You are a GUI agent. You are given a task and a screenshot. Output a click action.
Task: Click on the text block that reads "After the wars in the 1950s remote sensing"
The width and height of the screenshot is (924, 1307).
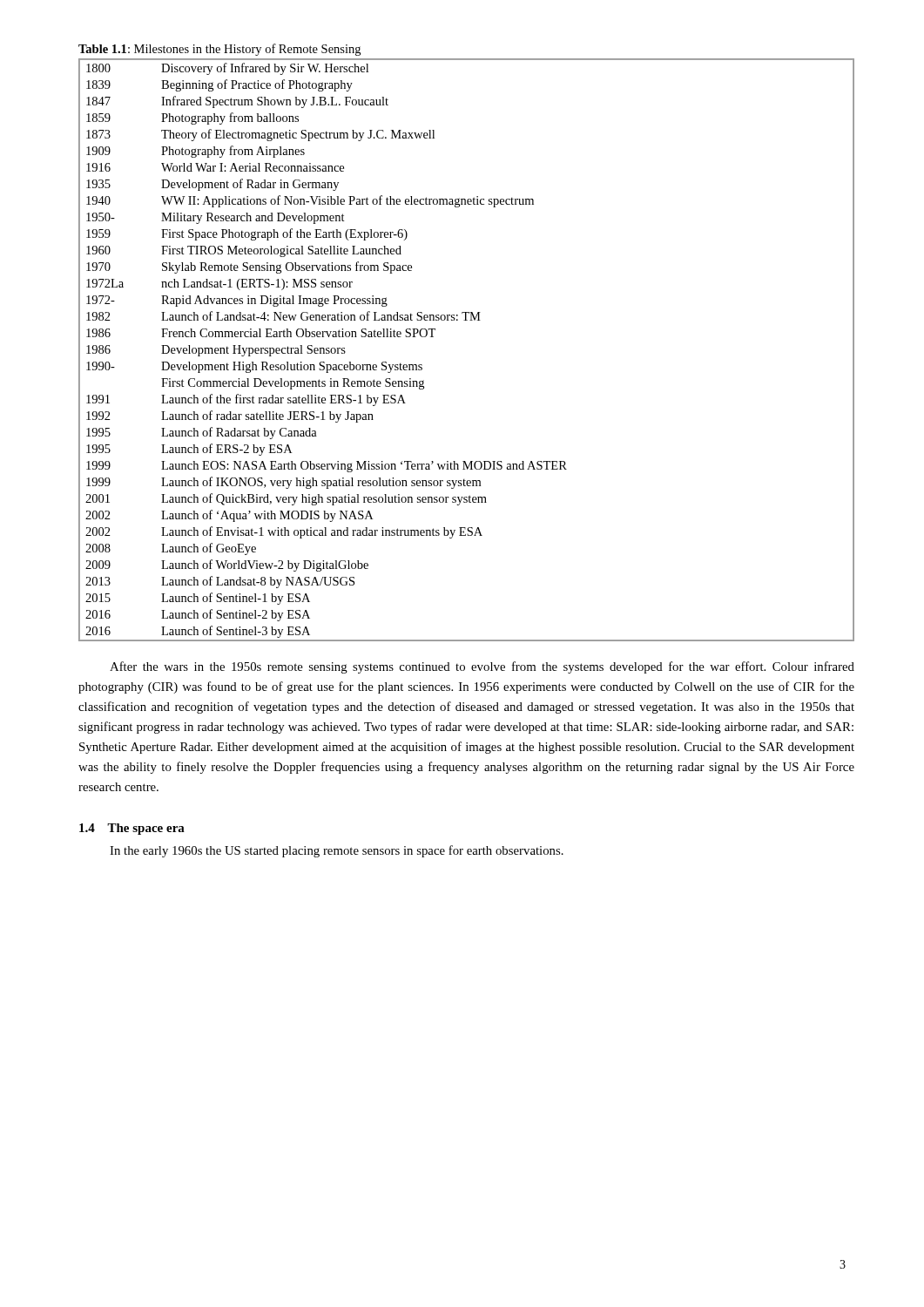point(466,726)
